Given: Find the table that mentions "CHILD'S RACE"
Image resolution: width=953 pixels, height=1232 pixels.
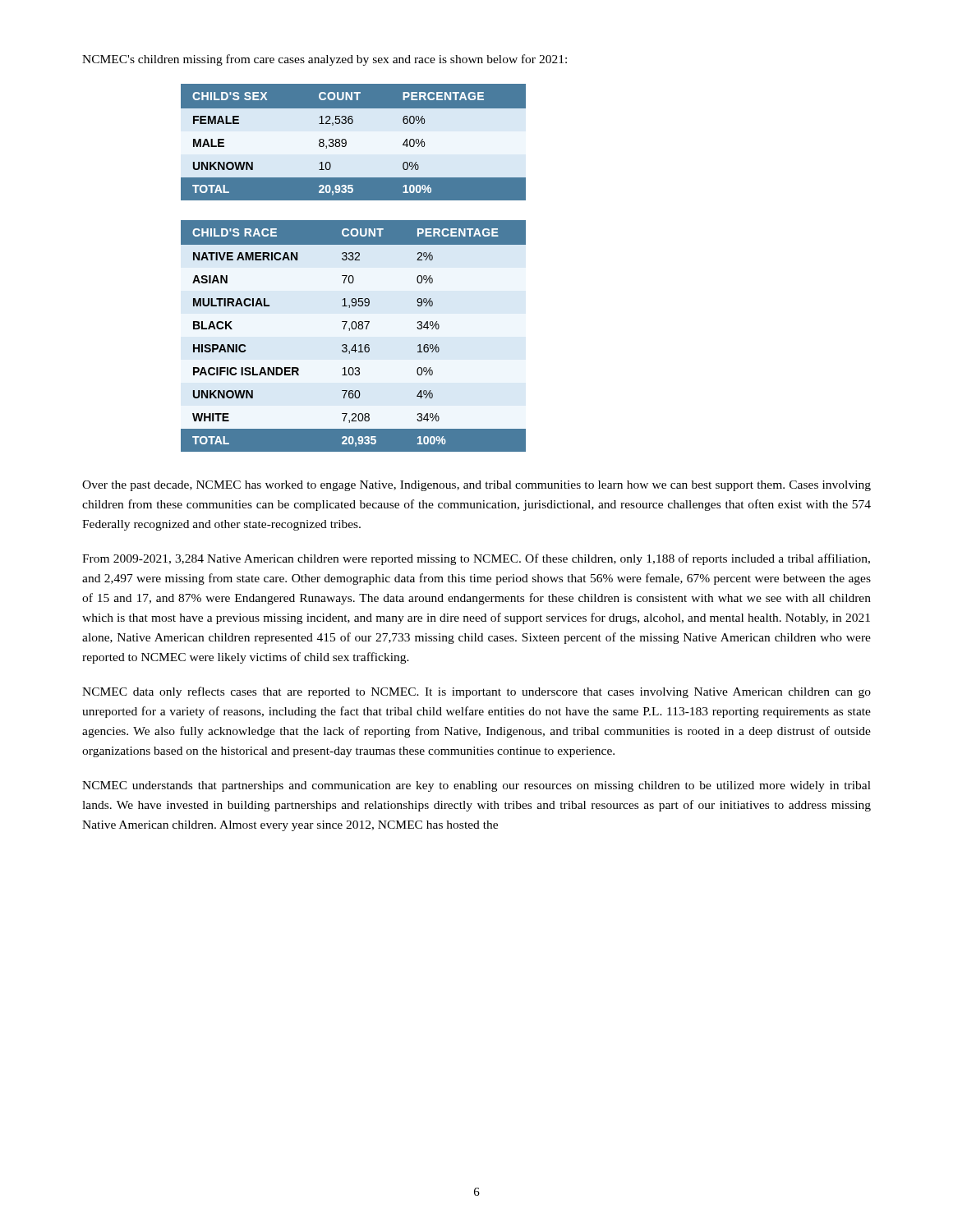Looking at the screenshot, I should pos(526,336).
